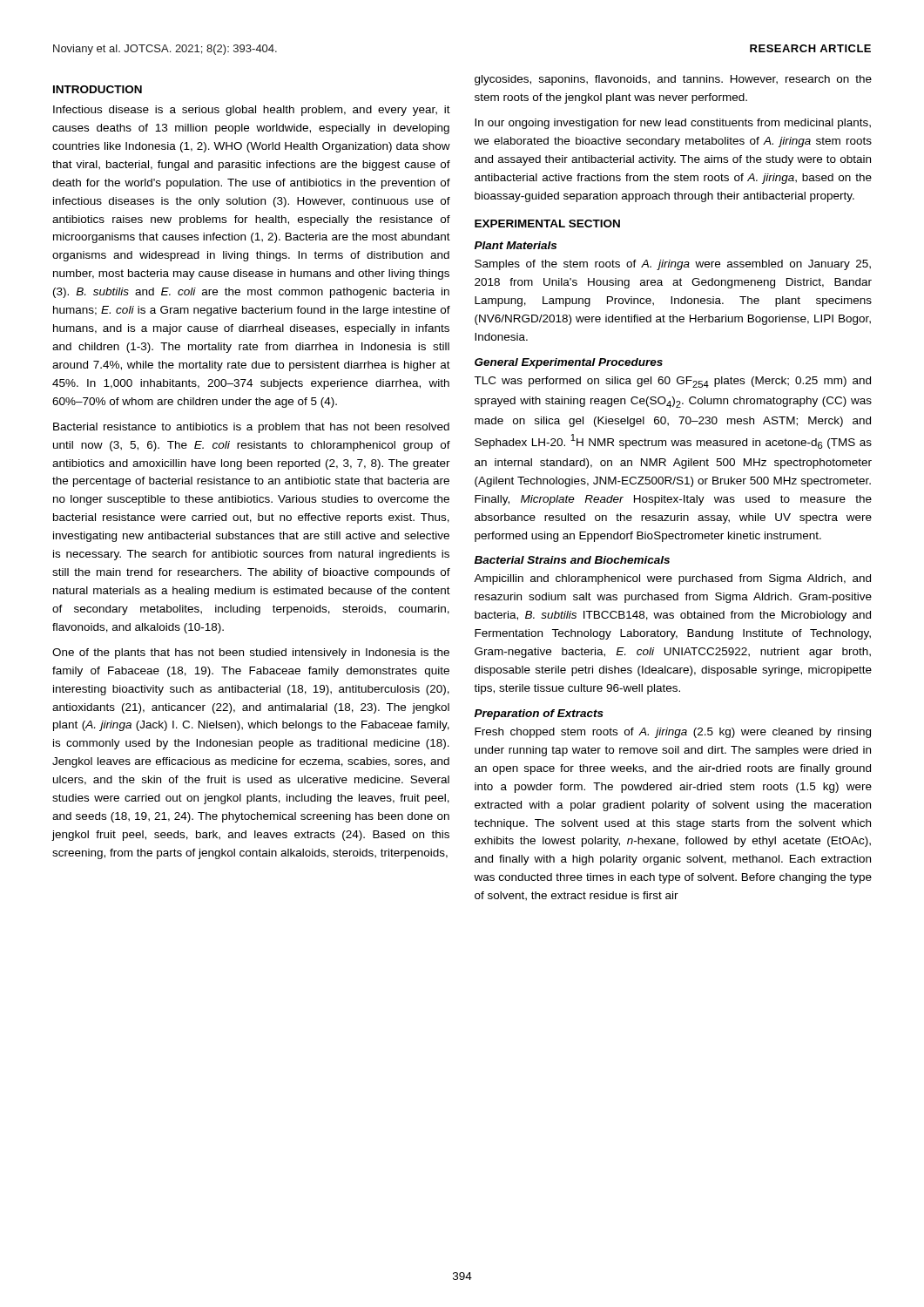Screen dimensions: 1307x924
Task: Select the text block containing "Ampicillin and chloramphenicol were"
Action: coord(673,634)
